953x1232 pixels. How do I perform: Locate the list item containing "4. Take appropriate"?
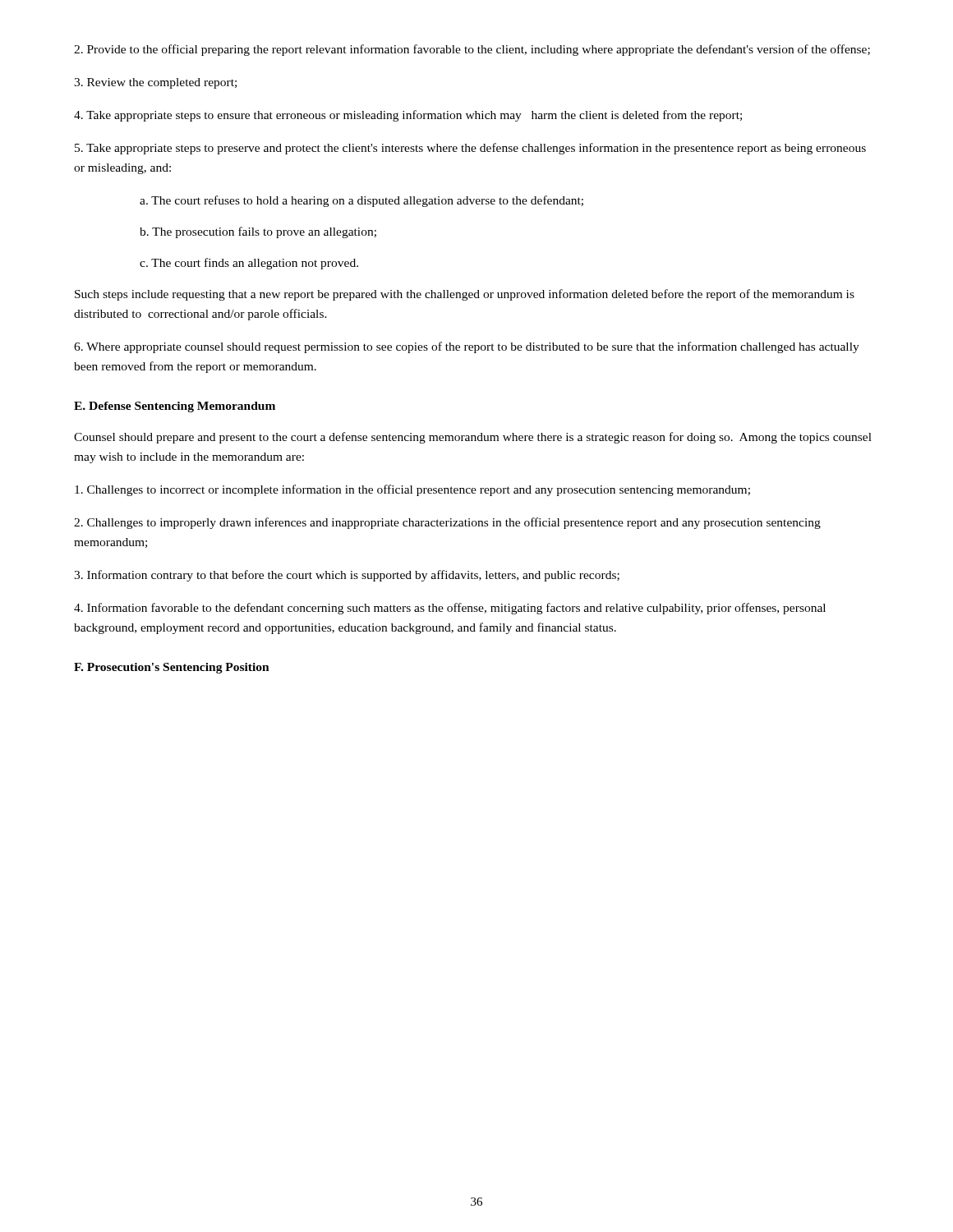(x=408, y=115)
